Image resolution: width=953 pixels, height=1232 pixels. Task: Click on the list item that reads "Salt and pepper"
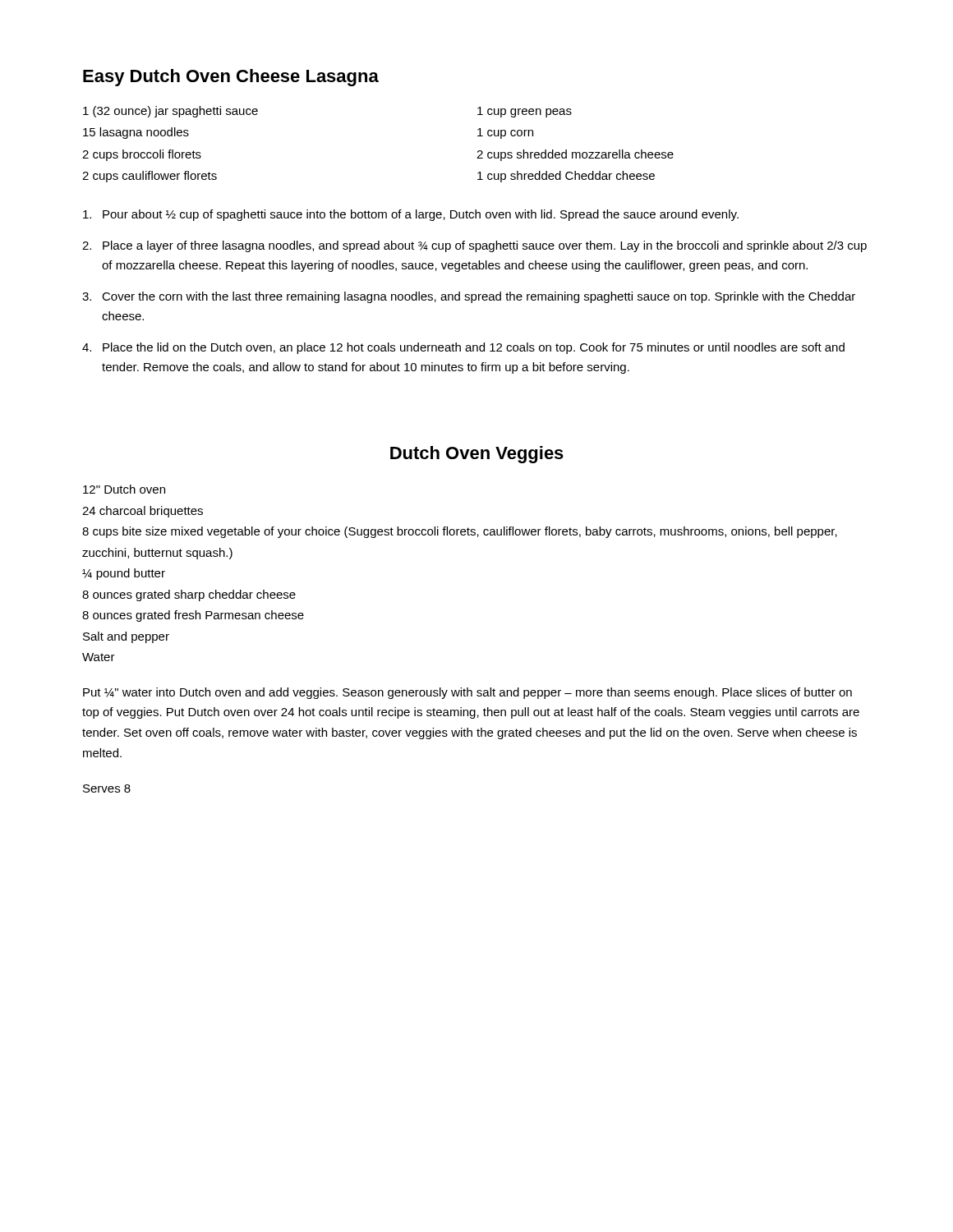point(126,636)
